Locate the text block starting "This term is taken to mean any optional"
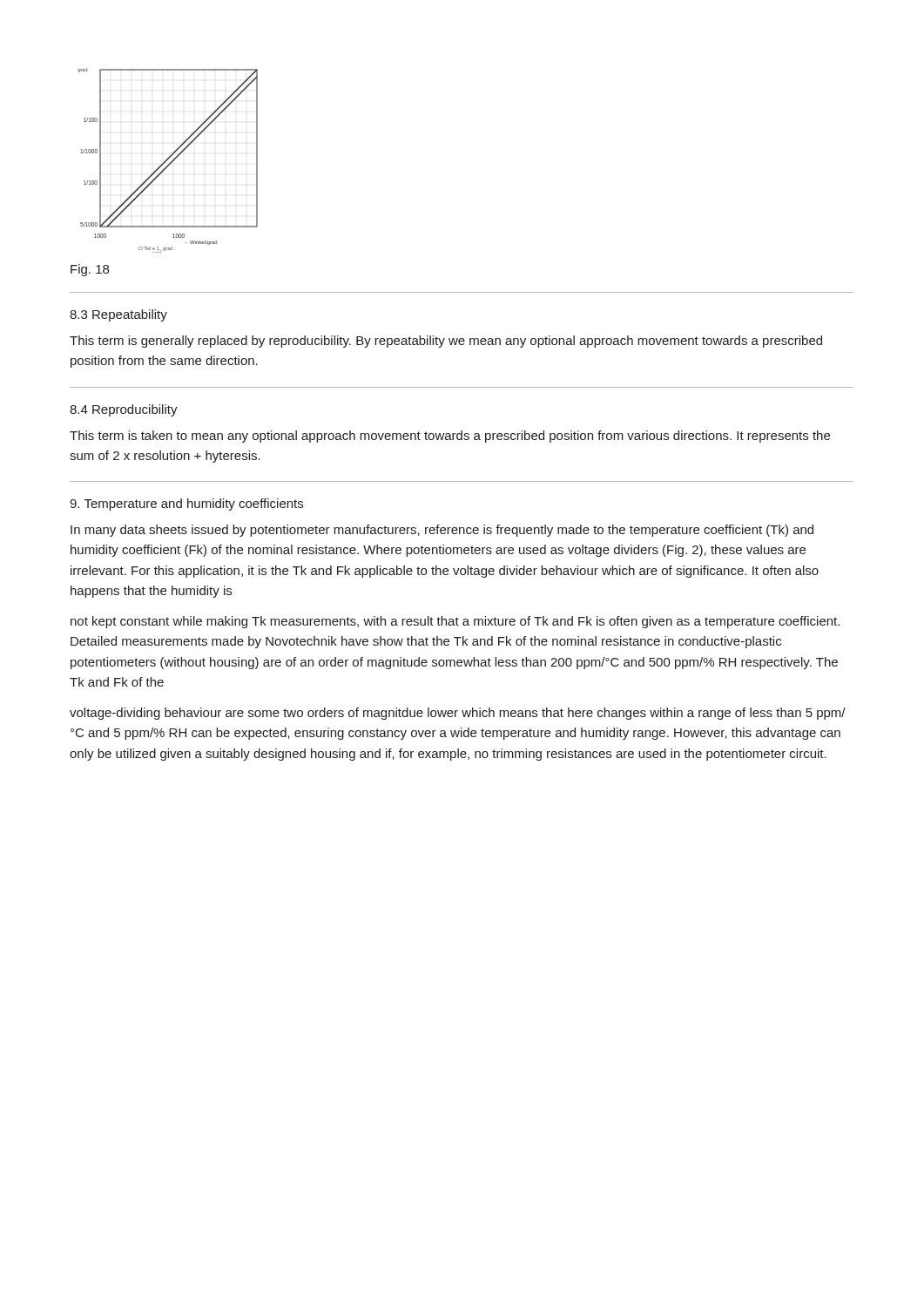 pyautogui.click(x=450, y=445)
